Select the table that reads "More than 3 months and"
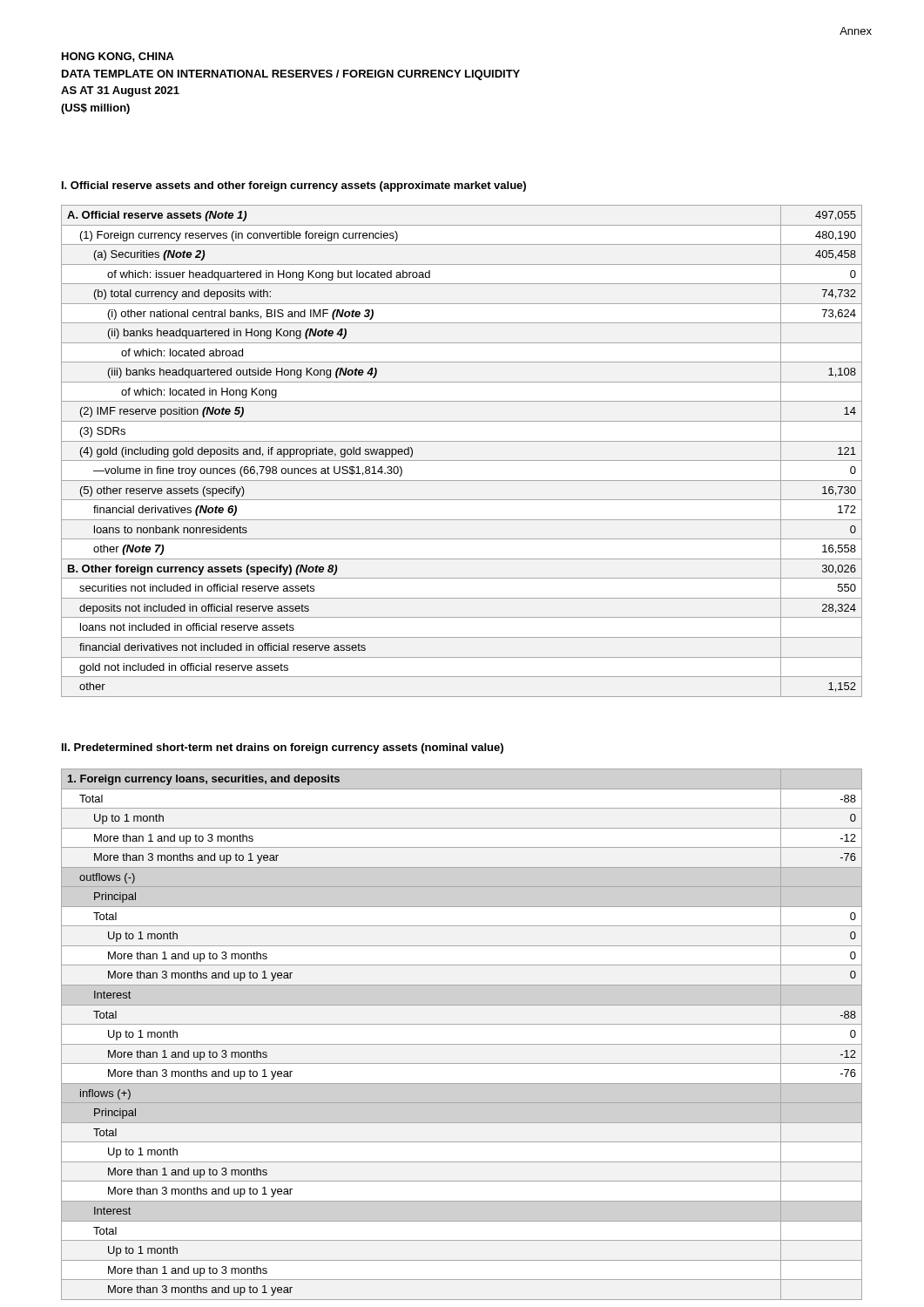 [462, 1034]
